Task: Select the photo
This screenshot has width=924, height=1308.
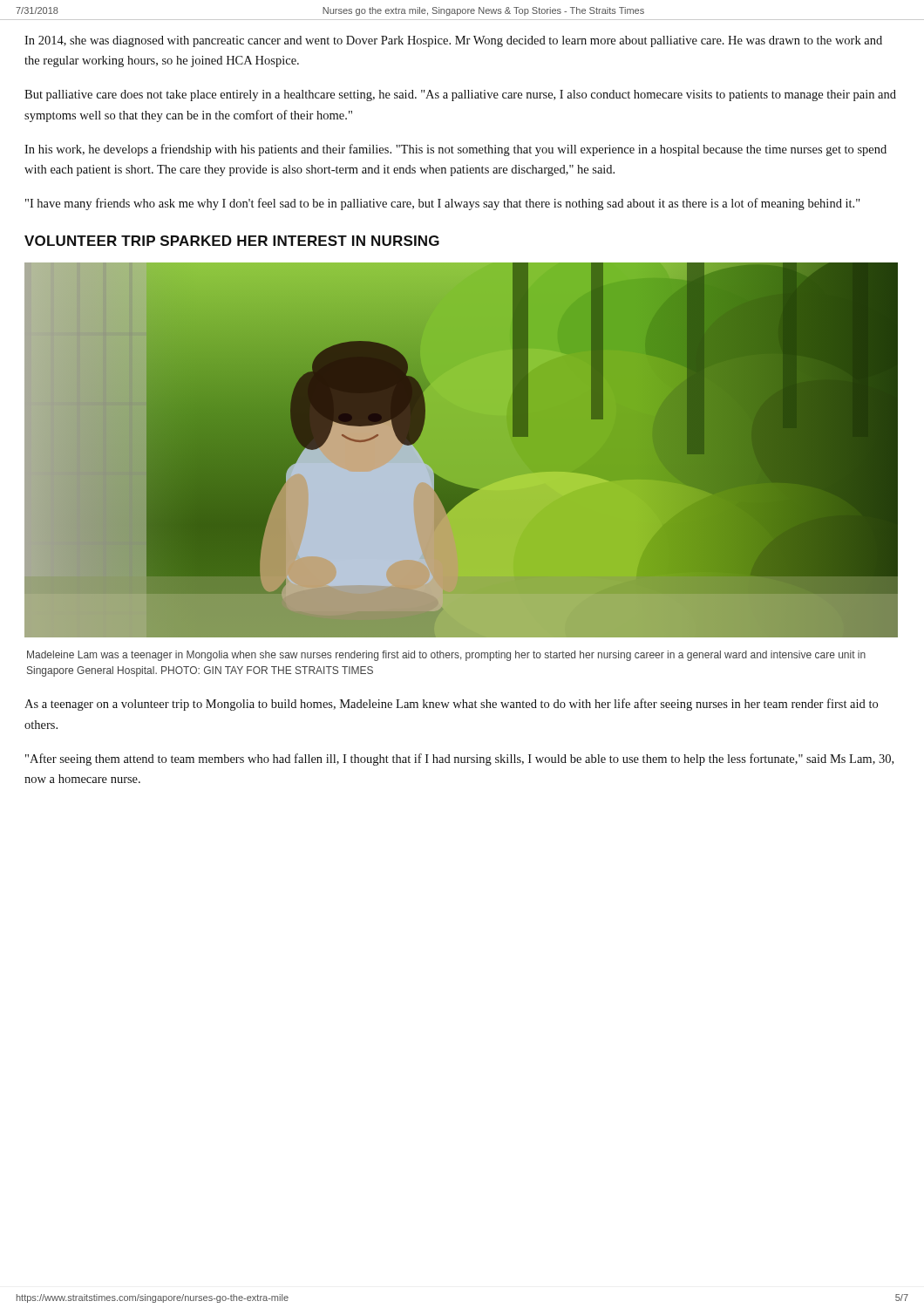Action: tap(462, 452)
